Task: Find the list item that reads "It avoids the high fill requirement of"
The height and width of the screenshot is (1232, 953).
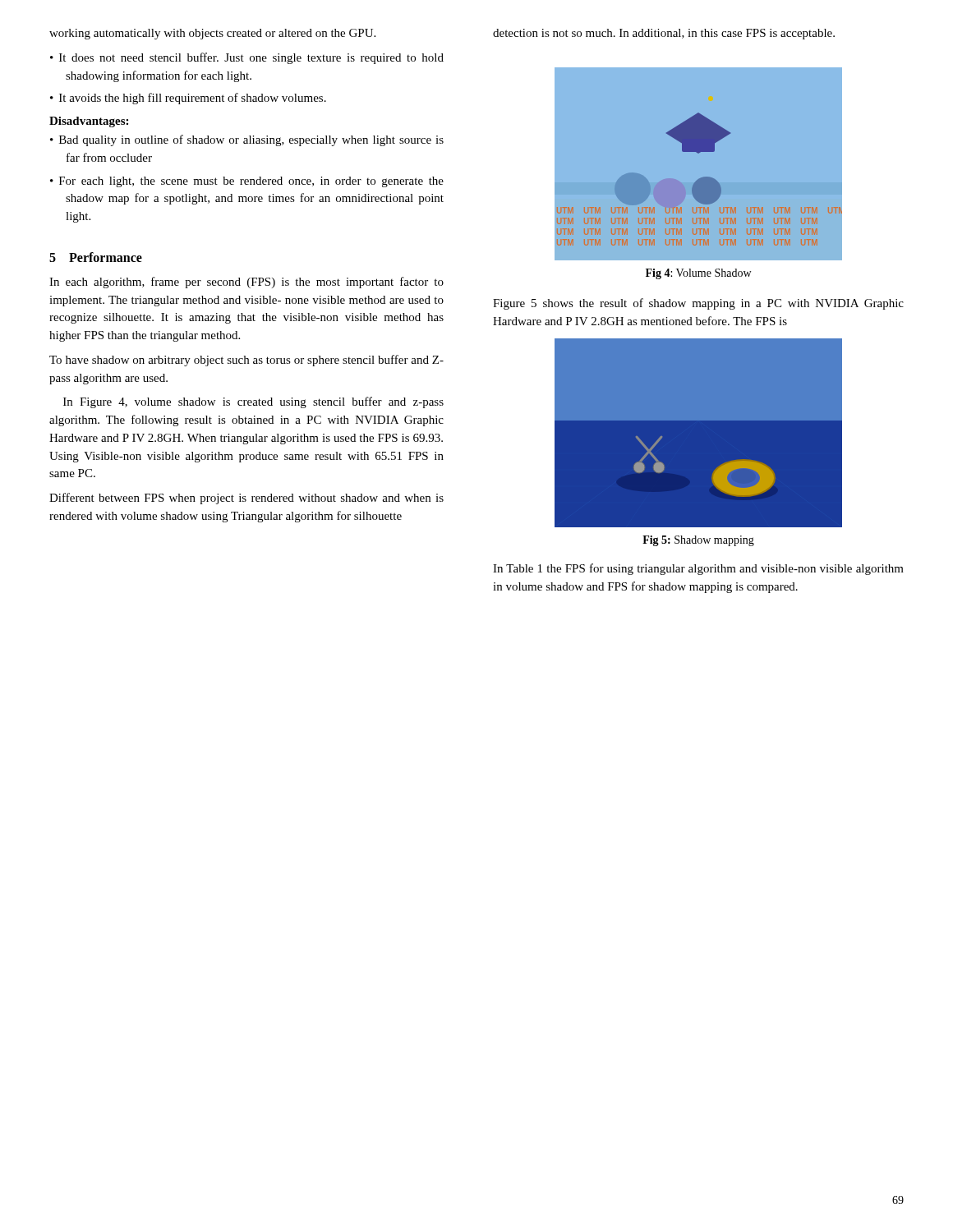Action: click(246, 99)
